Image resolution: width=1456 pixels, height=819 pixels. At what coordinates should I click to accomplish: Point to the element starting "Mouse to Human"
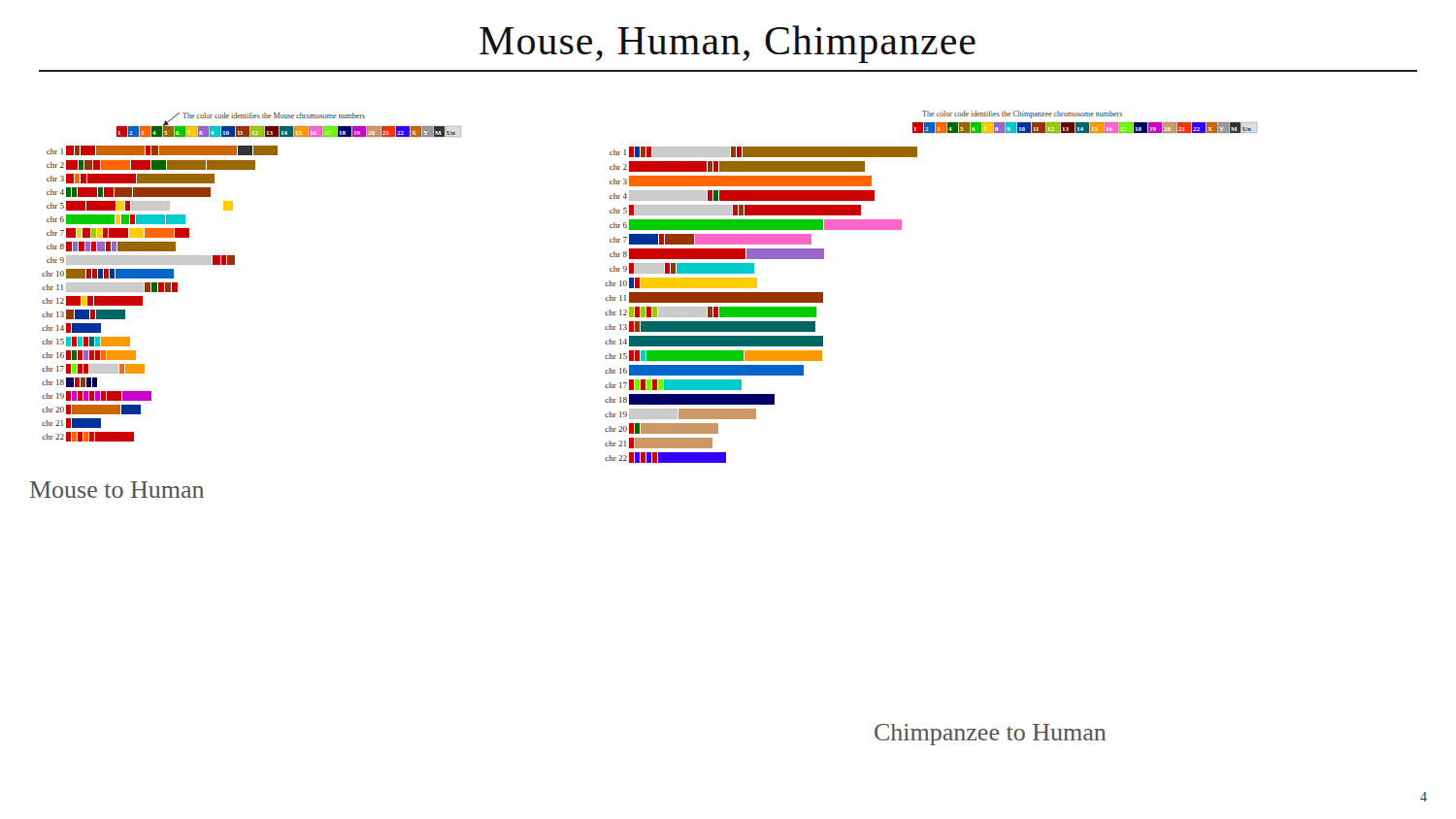tap(117, 490)
